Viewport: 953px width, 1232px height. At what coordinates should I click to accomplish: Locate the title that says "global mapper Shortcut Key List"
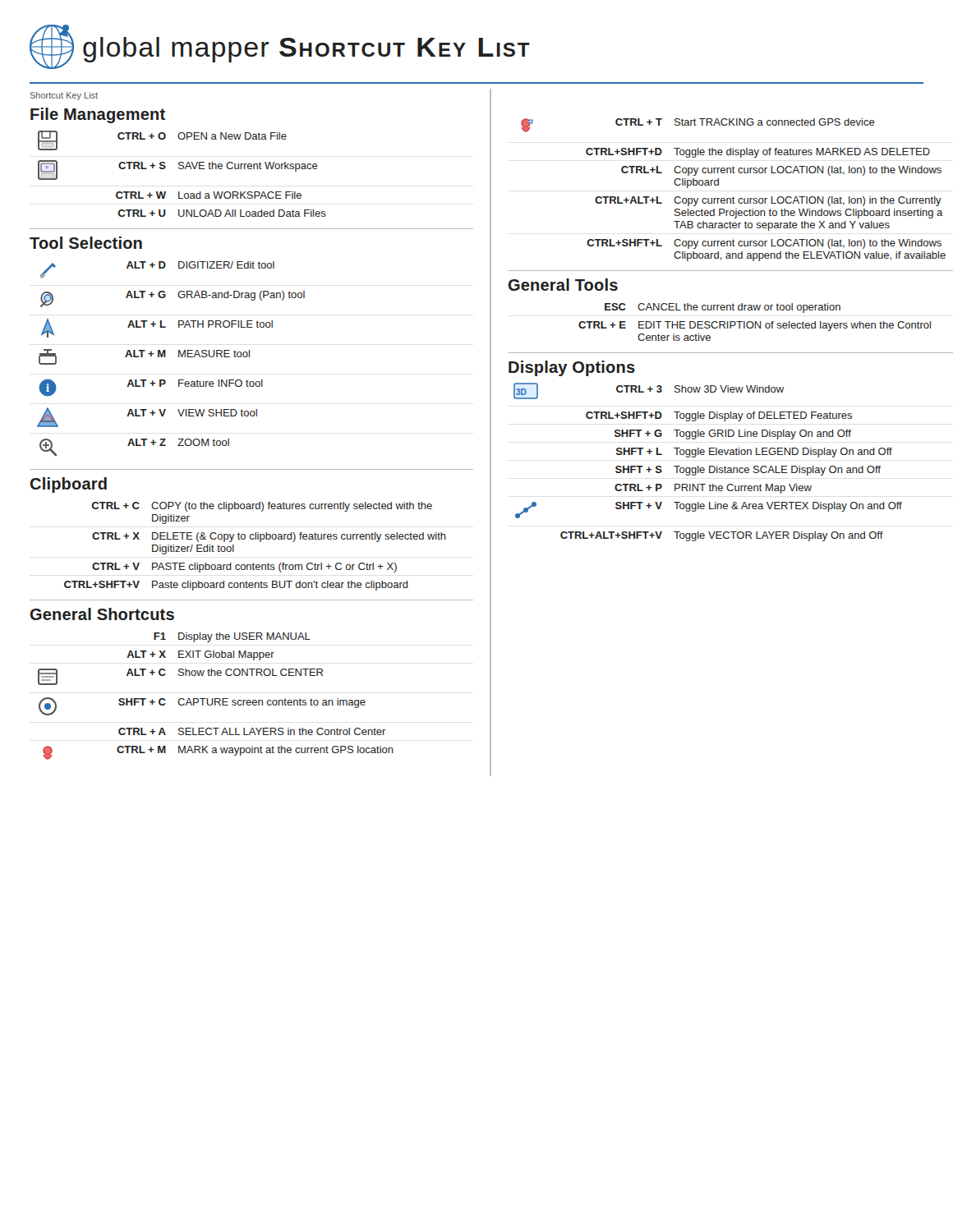tap(280, 47)
